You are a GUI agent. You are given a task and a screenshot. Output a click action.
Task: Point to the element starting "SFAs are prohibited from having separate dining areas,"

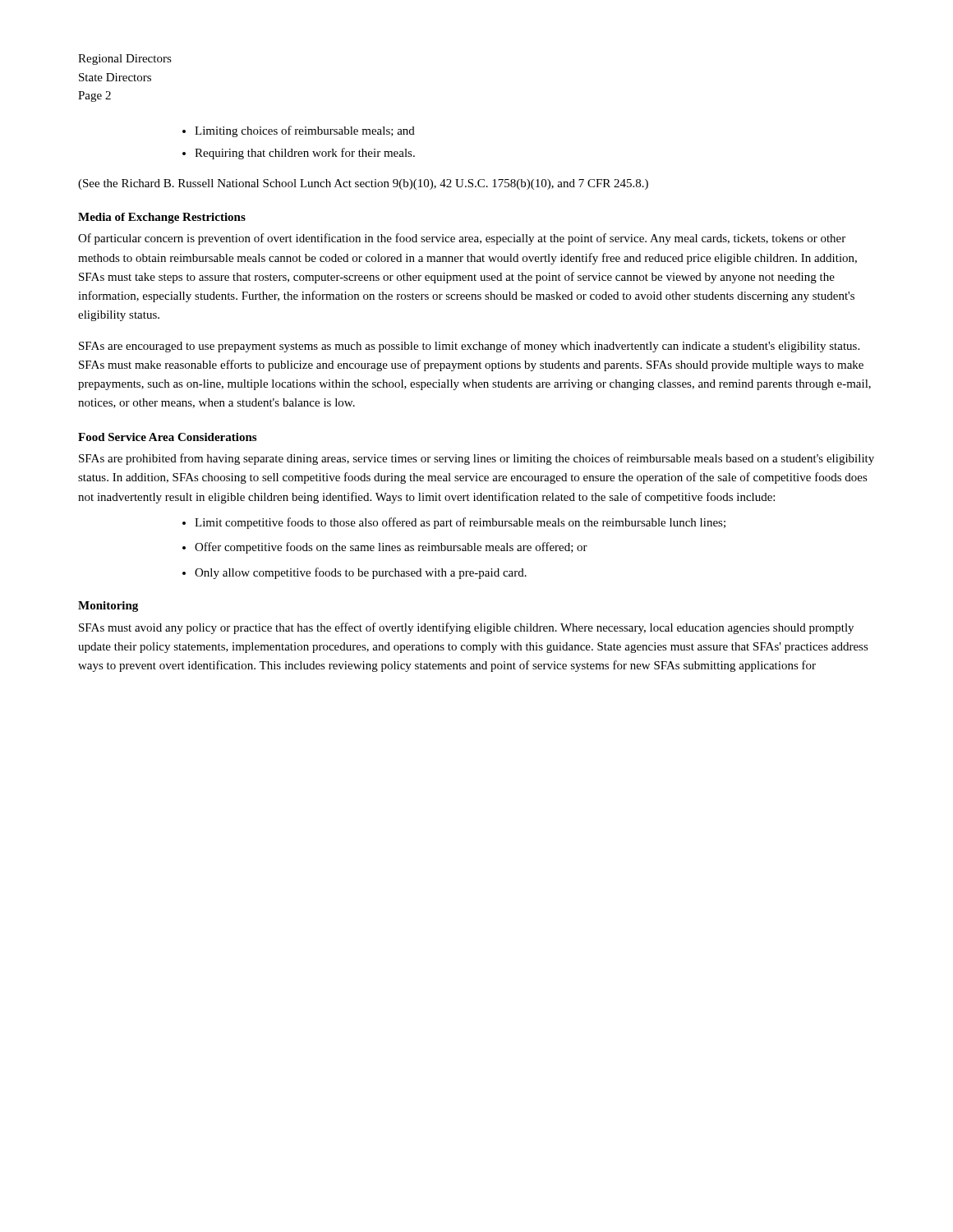[476, 477]
